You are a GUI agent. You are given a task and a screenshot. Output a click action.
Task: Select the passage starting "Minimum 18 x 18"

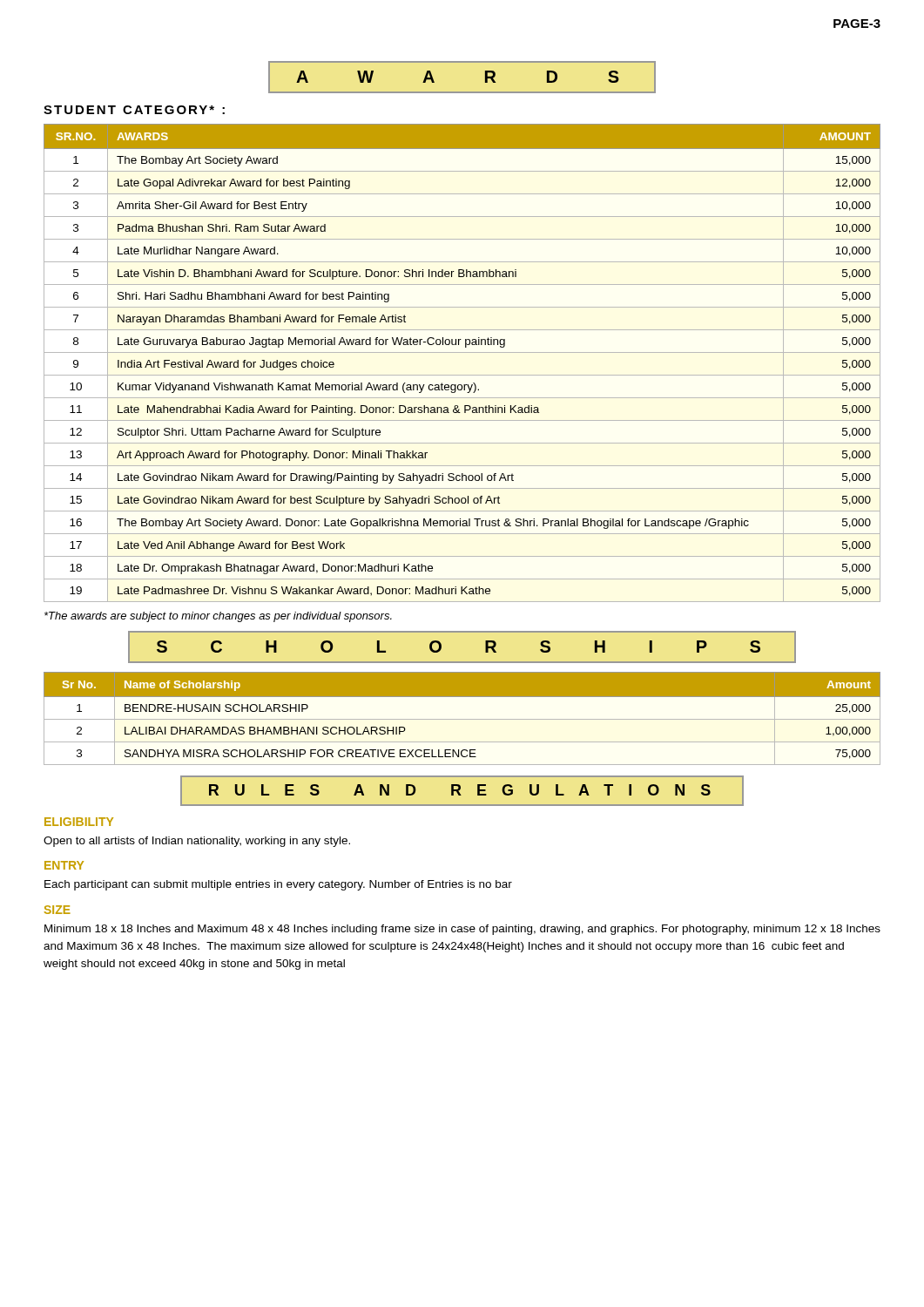click(462, 946)
